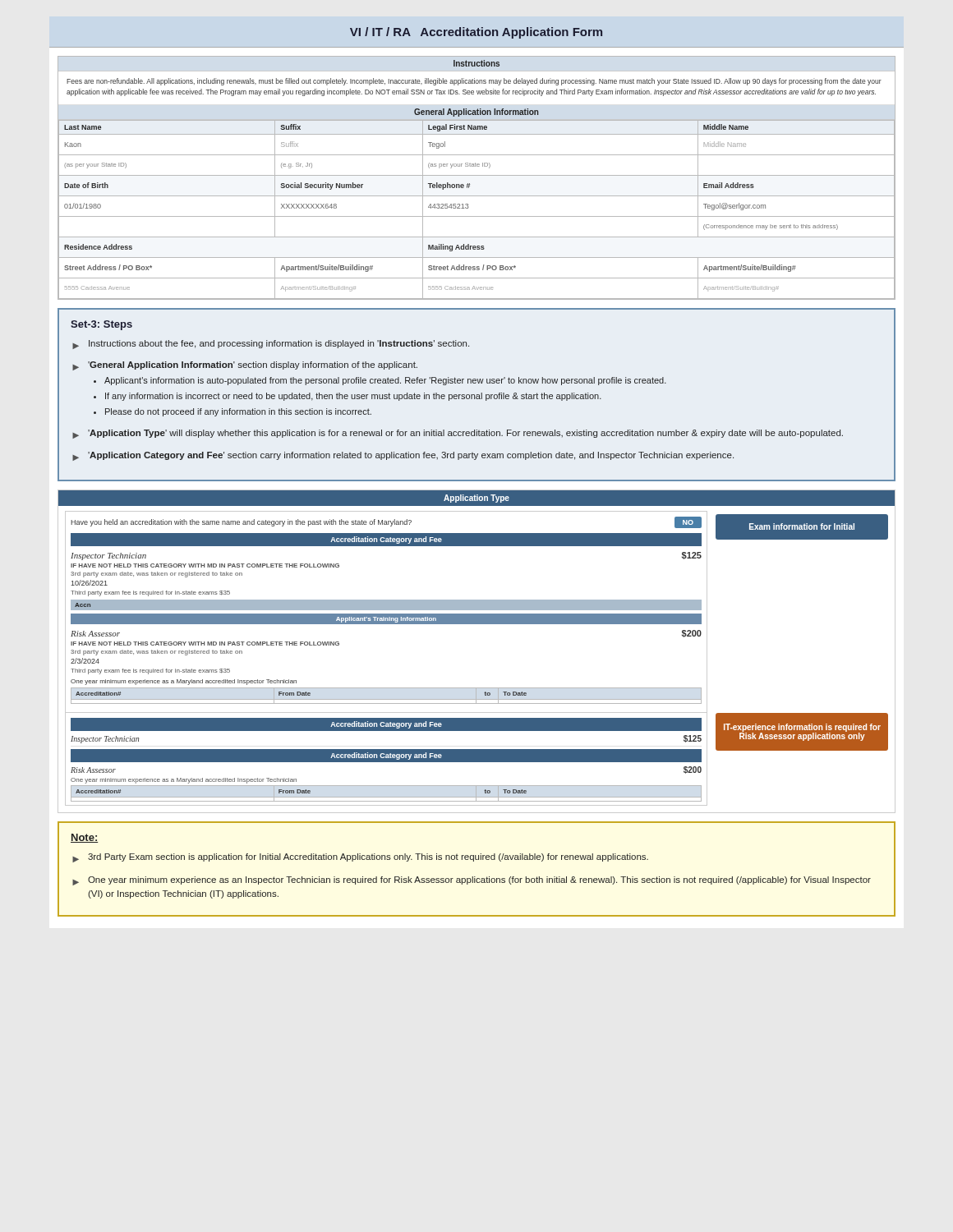Find the list item that says "► 'Application Type' will display whether"
Image resolution: width=953 pixels, height=1232 pixels.
click(476, 435)
